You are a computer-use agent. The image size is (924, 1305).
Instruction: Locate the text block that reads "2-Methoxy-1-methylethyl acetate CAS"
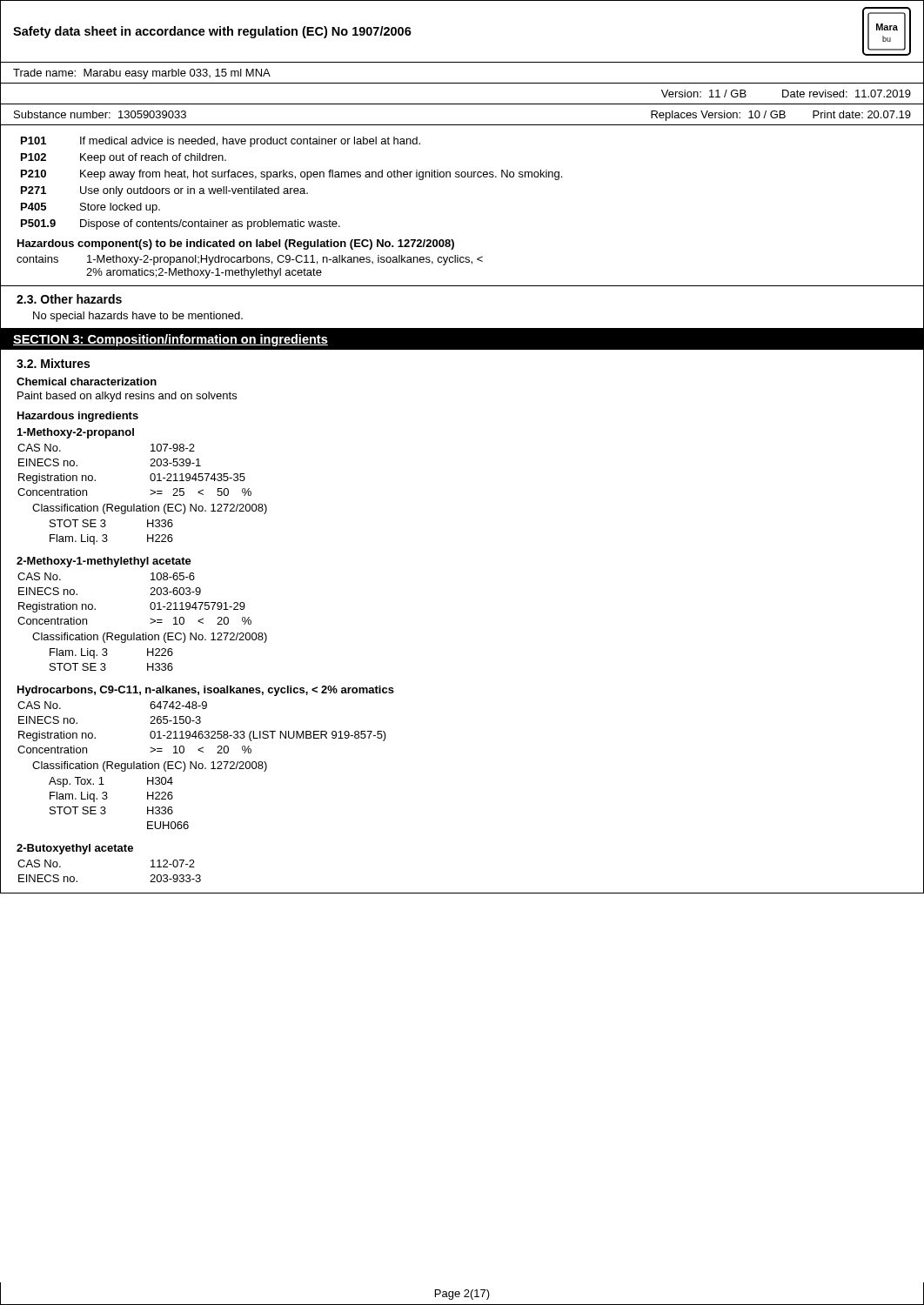coord(104,562)
